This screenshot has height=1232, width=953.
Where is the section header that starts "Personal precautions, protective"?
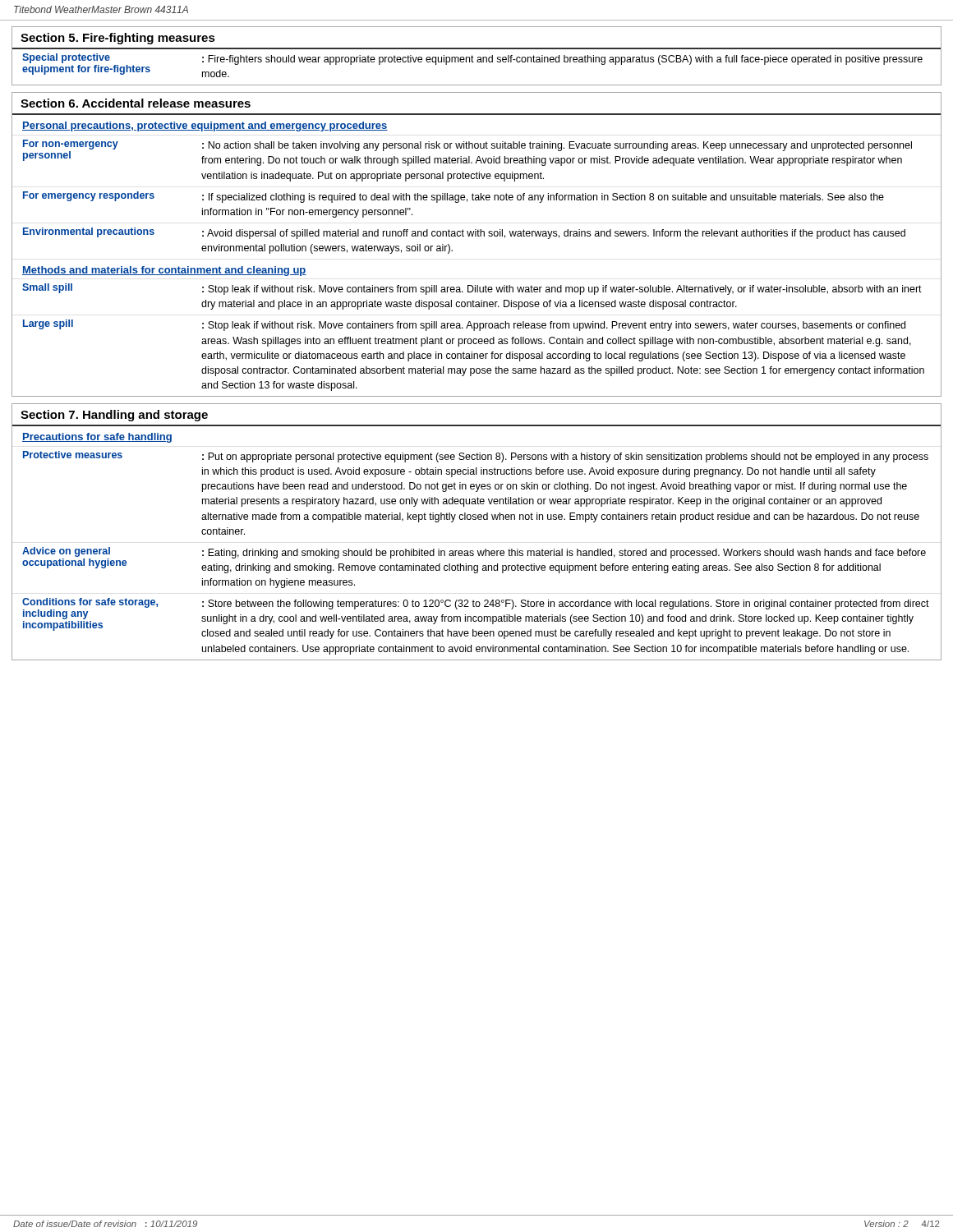point(205,125)
